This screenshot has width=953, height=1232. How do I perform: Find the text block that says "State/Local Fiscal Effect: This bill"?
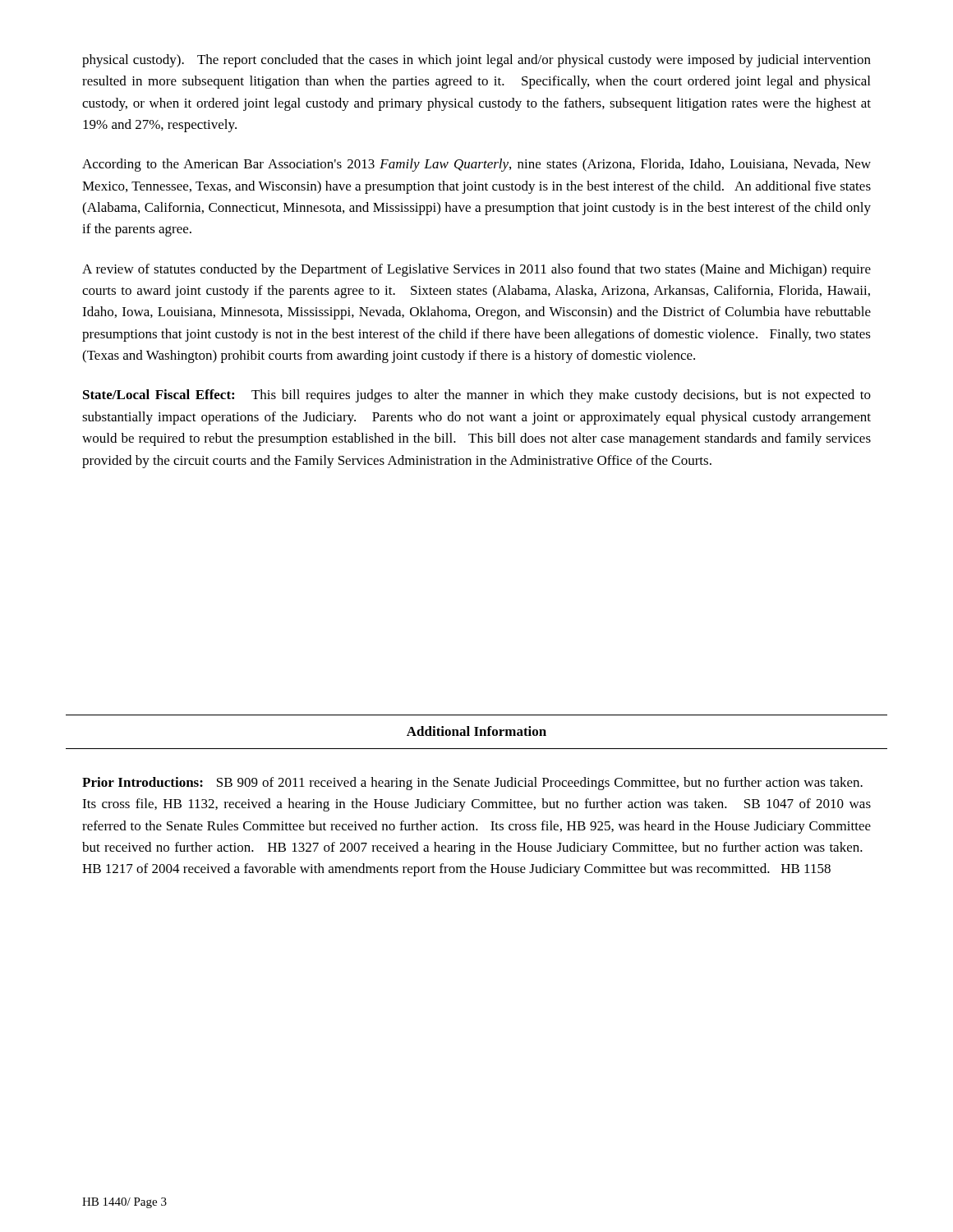coord(476,428)
